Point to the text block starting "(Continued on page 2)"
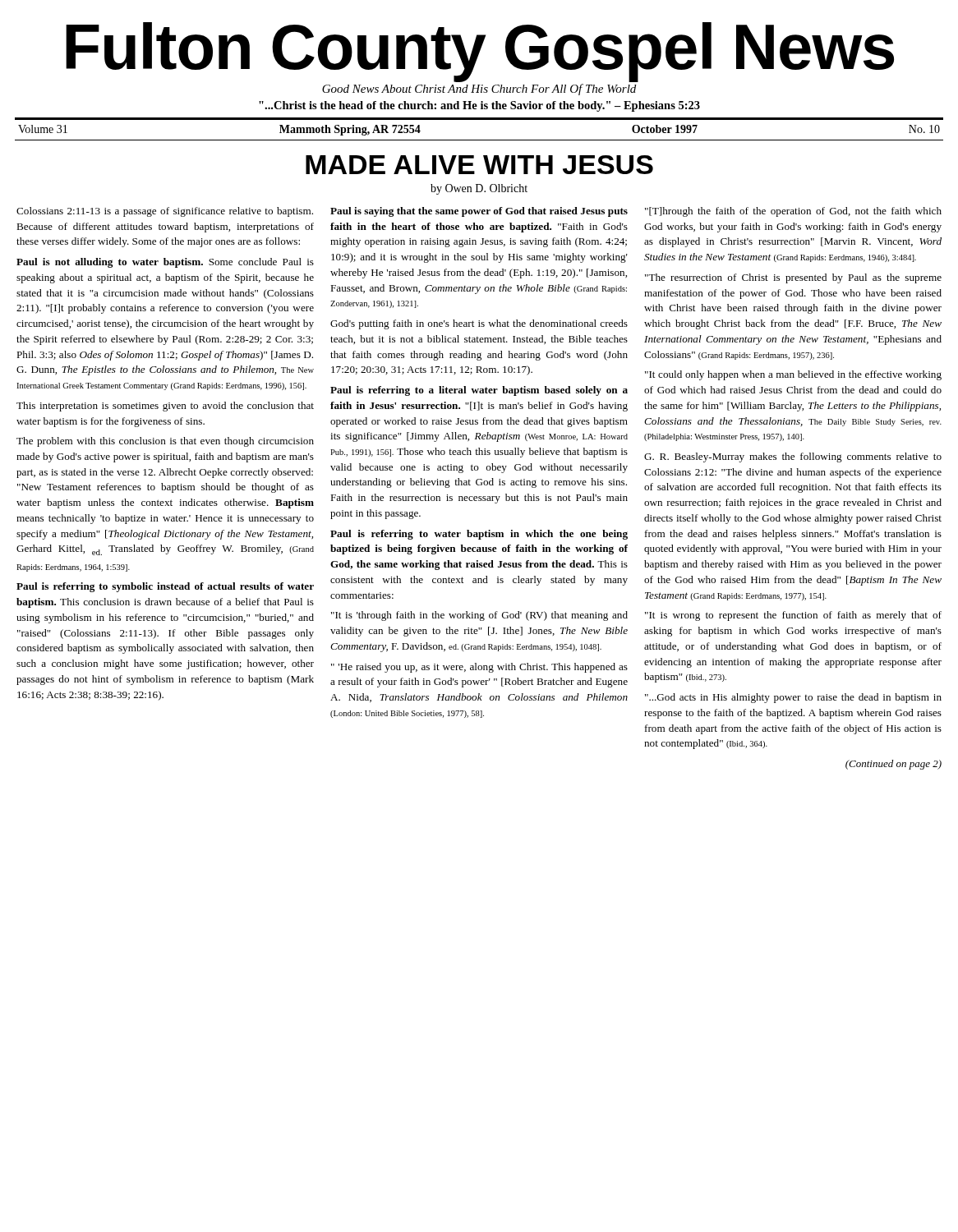This screenshot has height=1232, width=958. click(x=893, y=763)
